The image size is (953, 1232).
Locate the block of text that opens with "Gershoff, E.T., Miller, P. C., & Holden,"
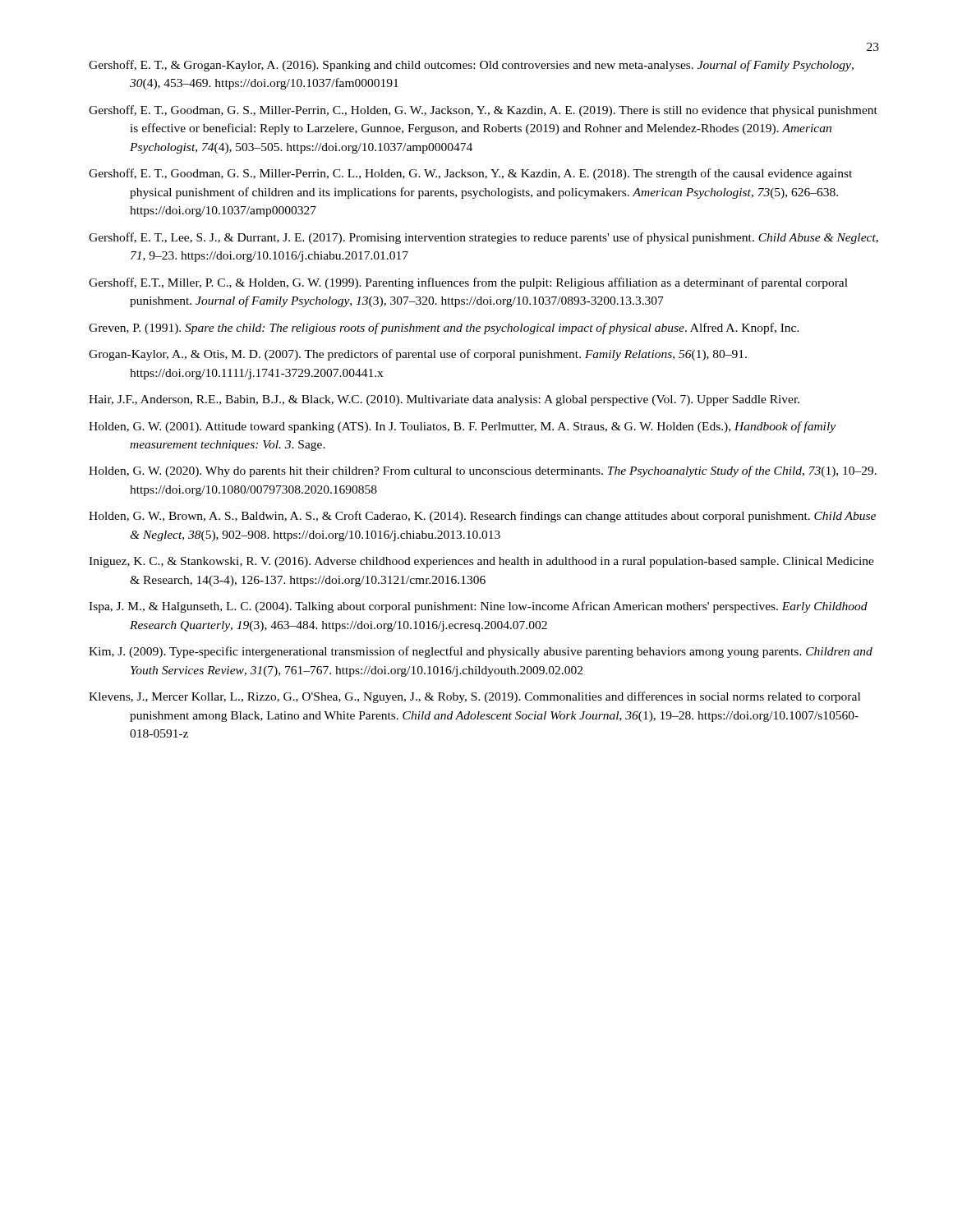tap(468, 291)
